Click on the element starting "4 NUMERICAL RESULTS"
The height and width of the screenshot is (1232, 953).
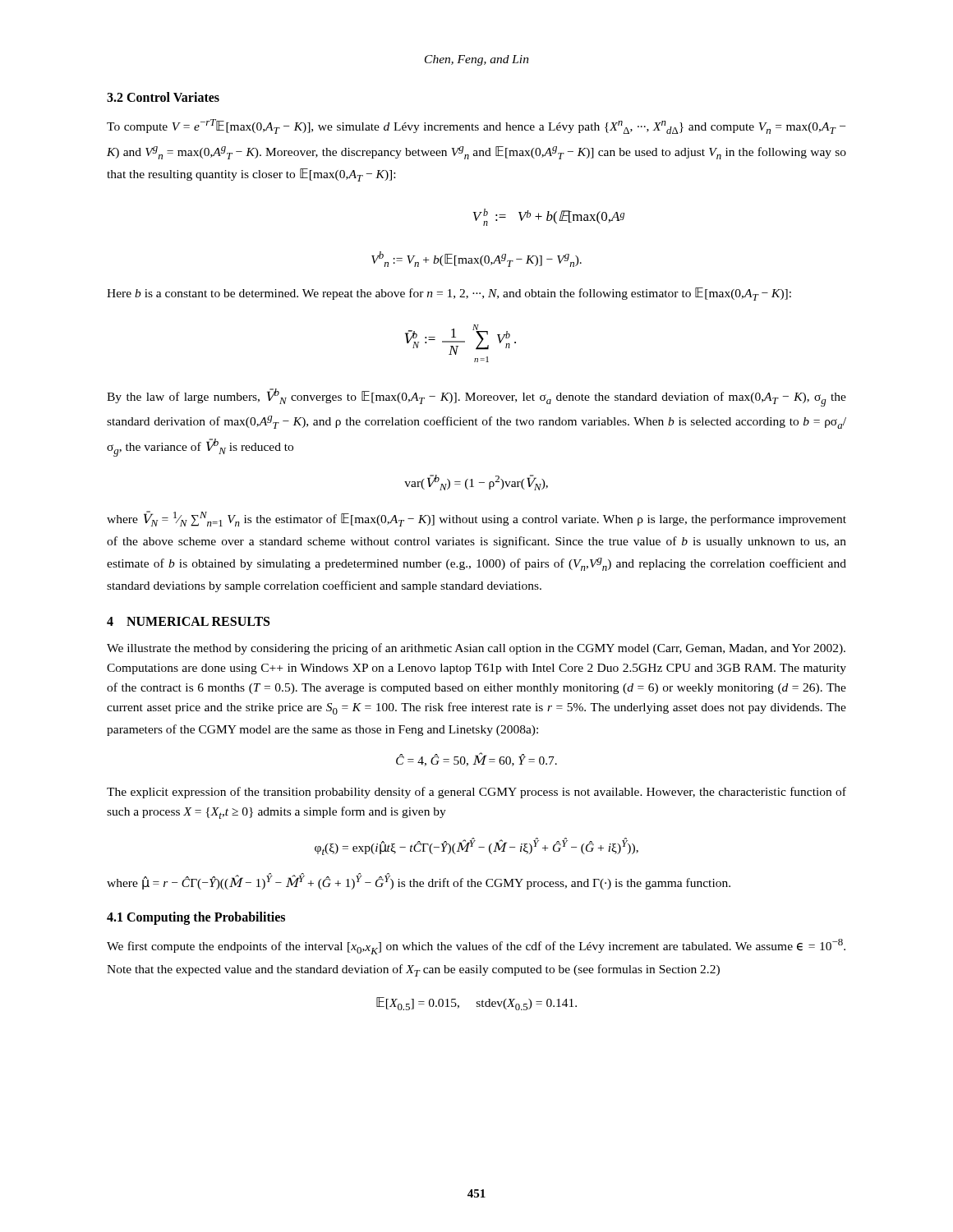pyautogui.click(x=189, y=621)
